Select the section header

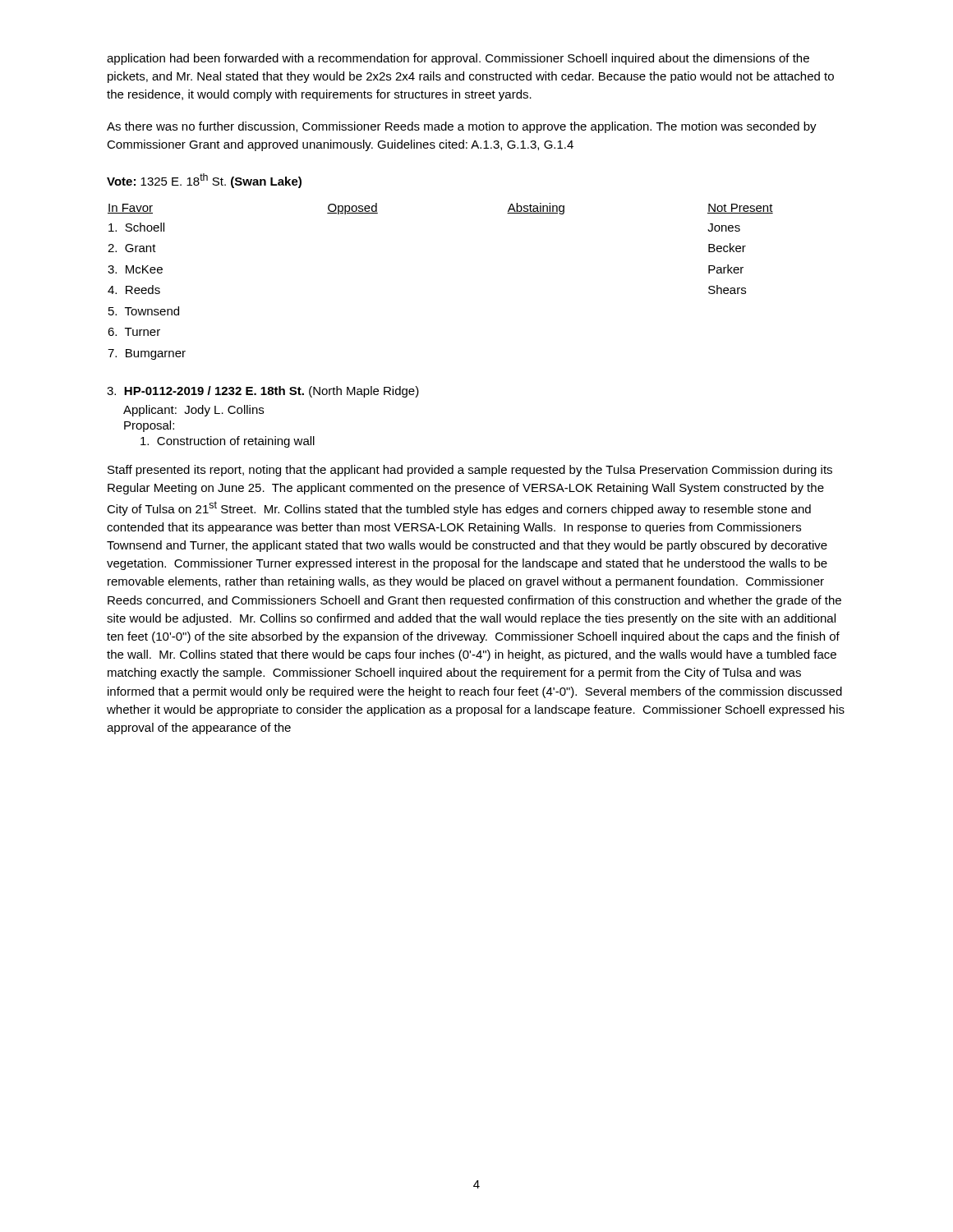pyautogui.click(x=205, y=180)
